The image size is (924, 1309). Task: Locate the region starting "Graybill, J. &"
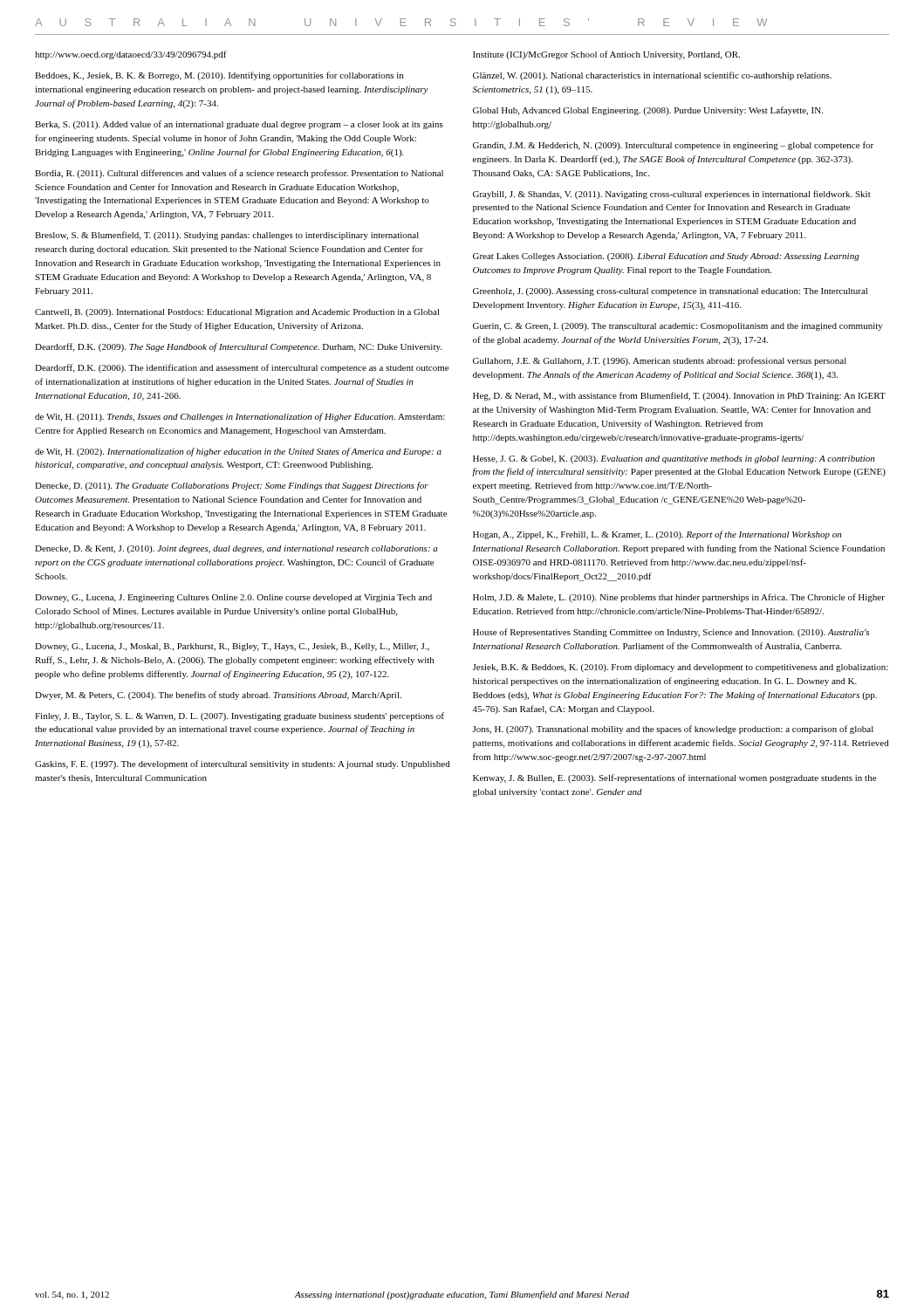(681, 215)
